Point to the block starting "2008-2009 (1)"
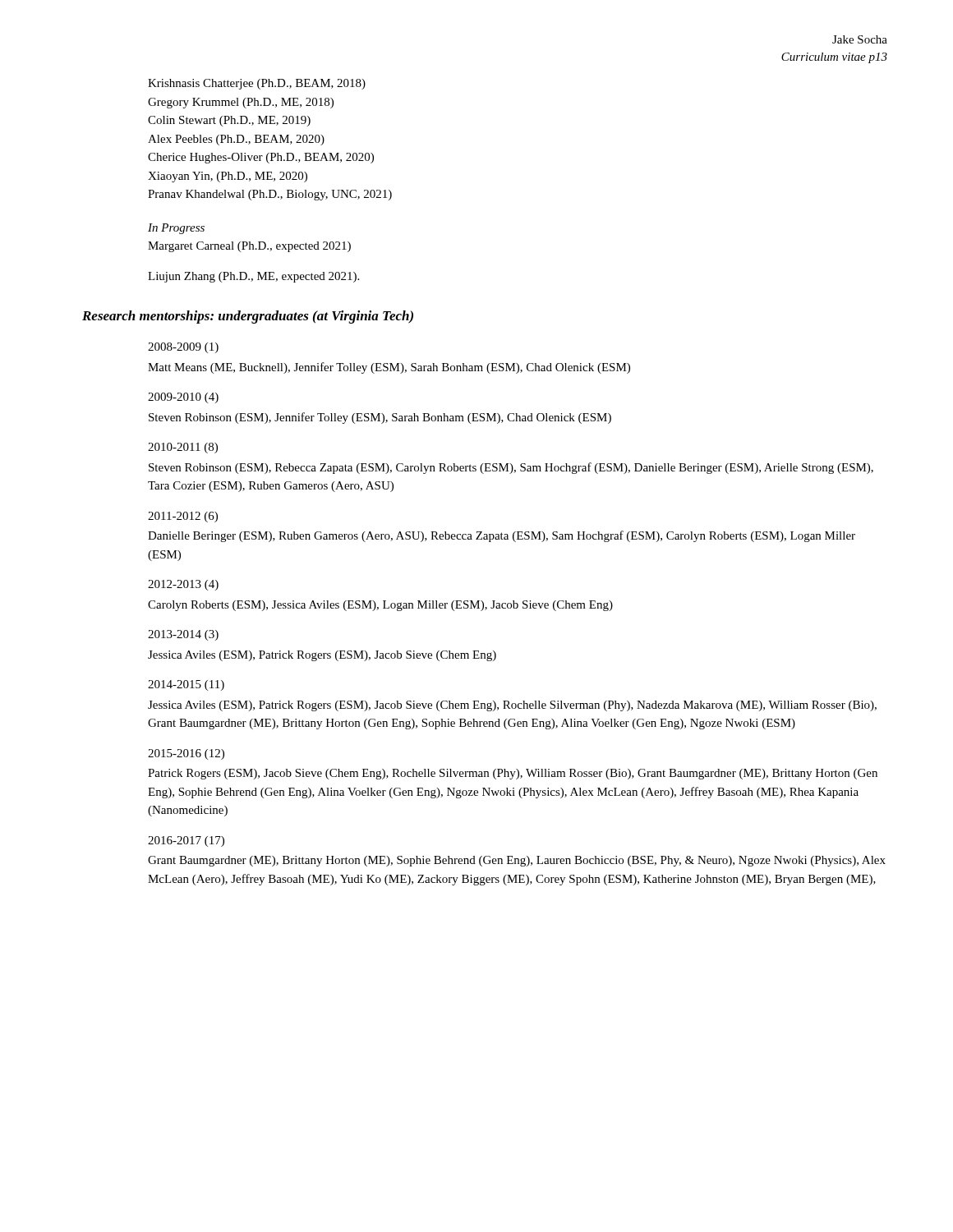This screenshot has width=953, height=1232. click(183, 348)
